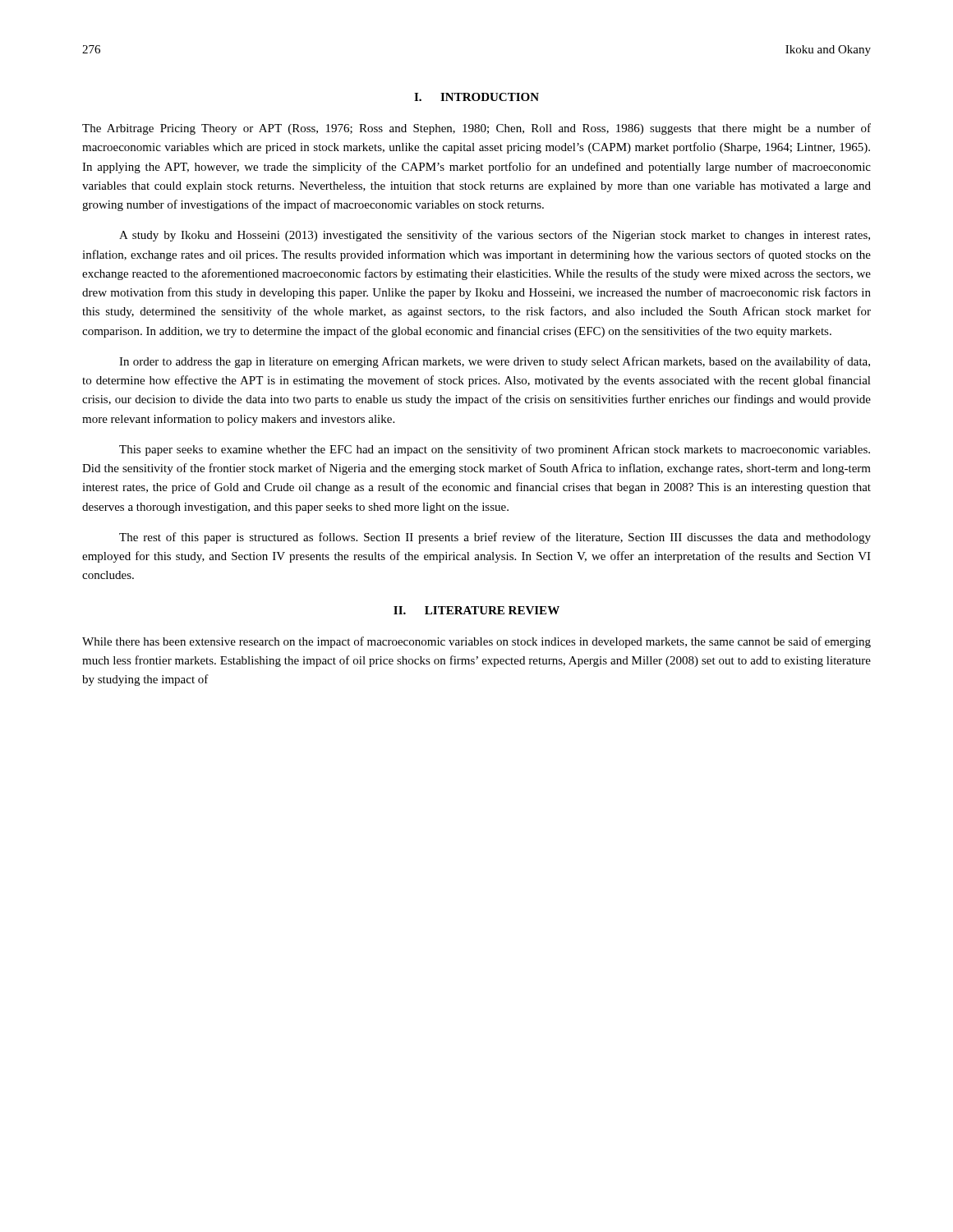Viewport: 953px width, 1232px height.
Task: Point to the text block starting "A study by Ikoku"
Action: (x=476, y=283)
